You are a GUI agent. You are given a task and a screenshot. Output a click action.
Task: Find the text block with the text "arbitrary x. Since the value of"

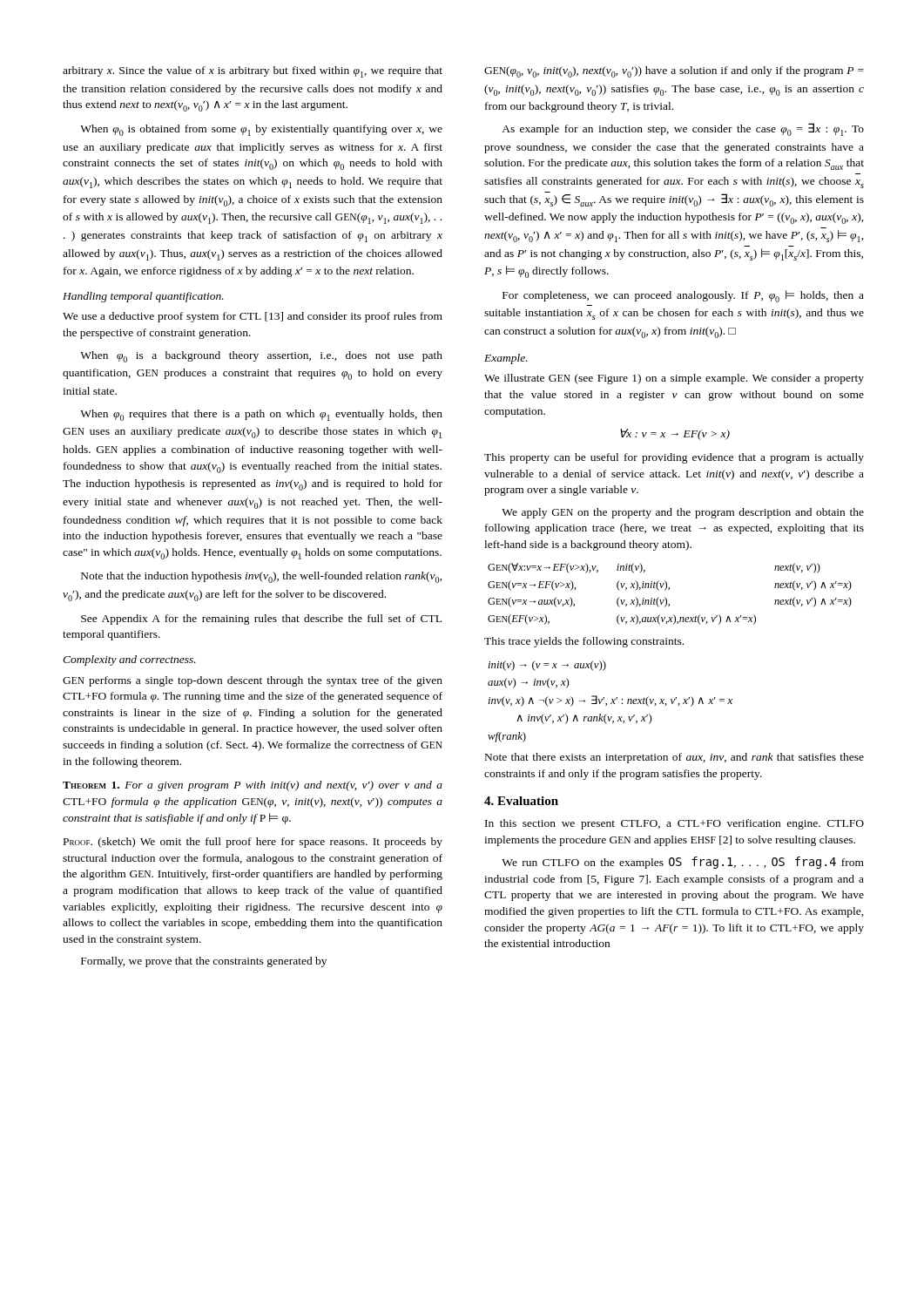(x=253, y=89)
